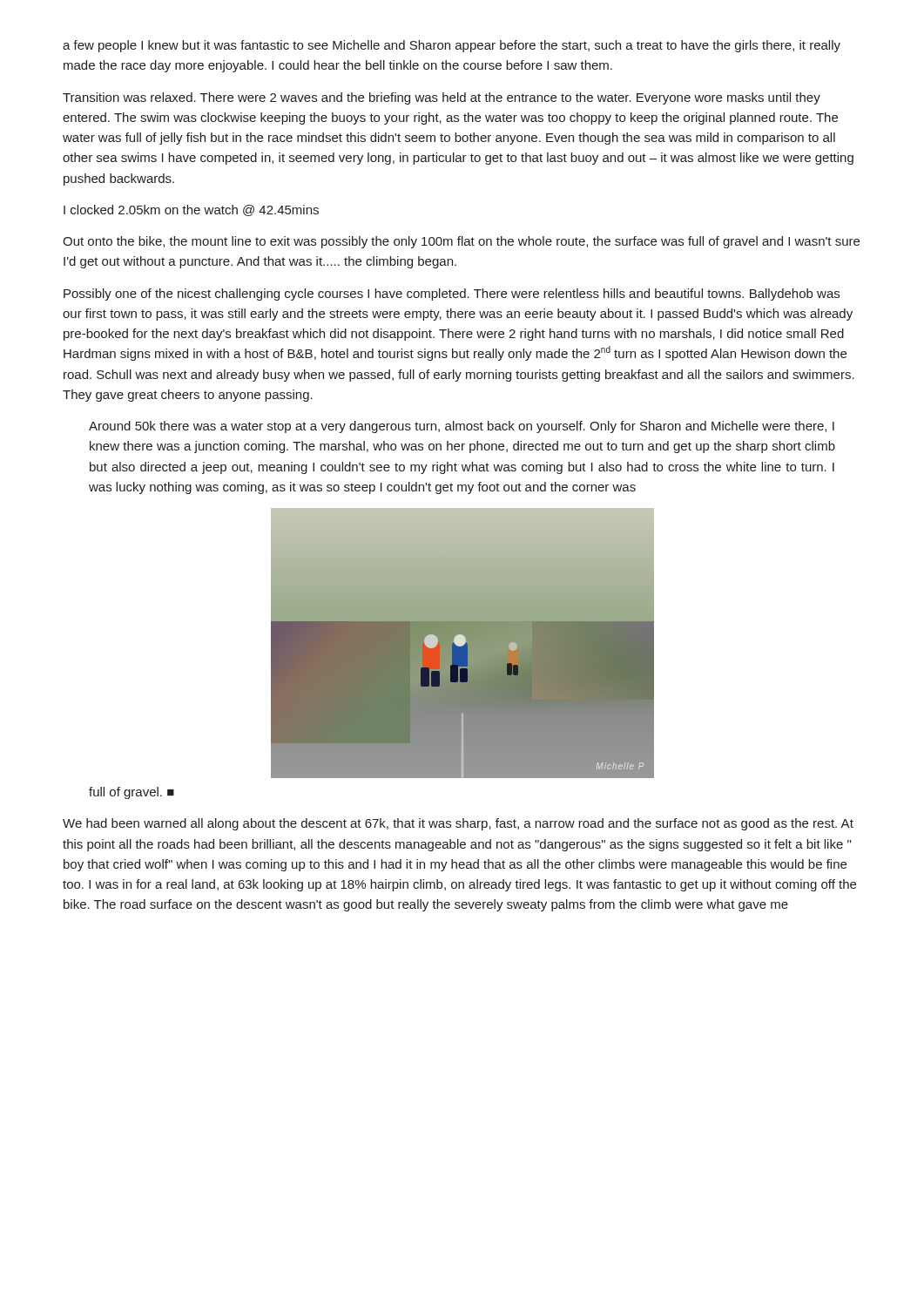
Task: Find the text that says "full of gravel. ■"
Action: click(x=132, y=793)
